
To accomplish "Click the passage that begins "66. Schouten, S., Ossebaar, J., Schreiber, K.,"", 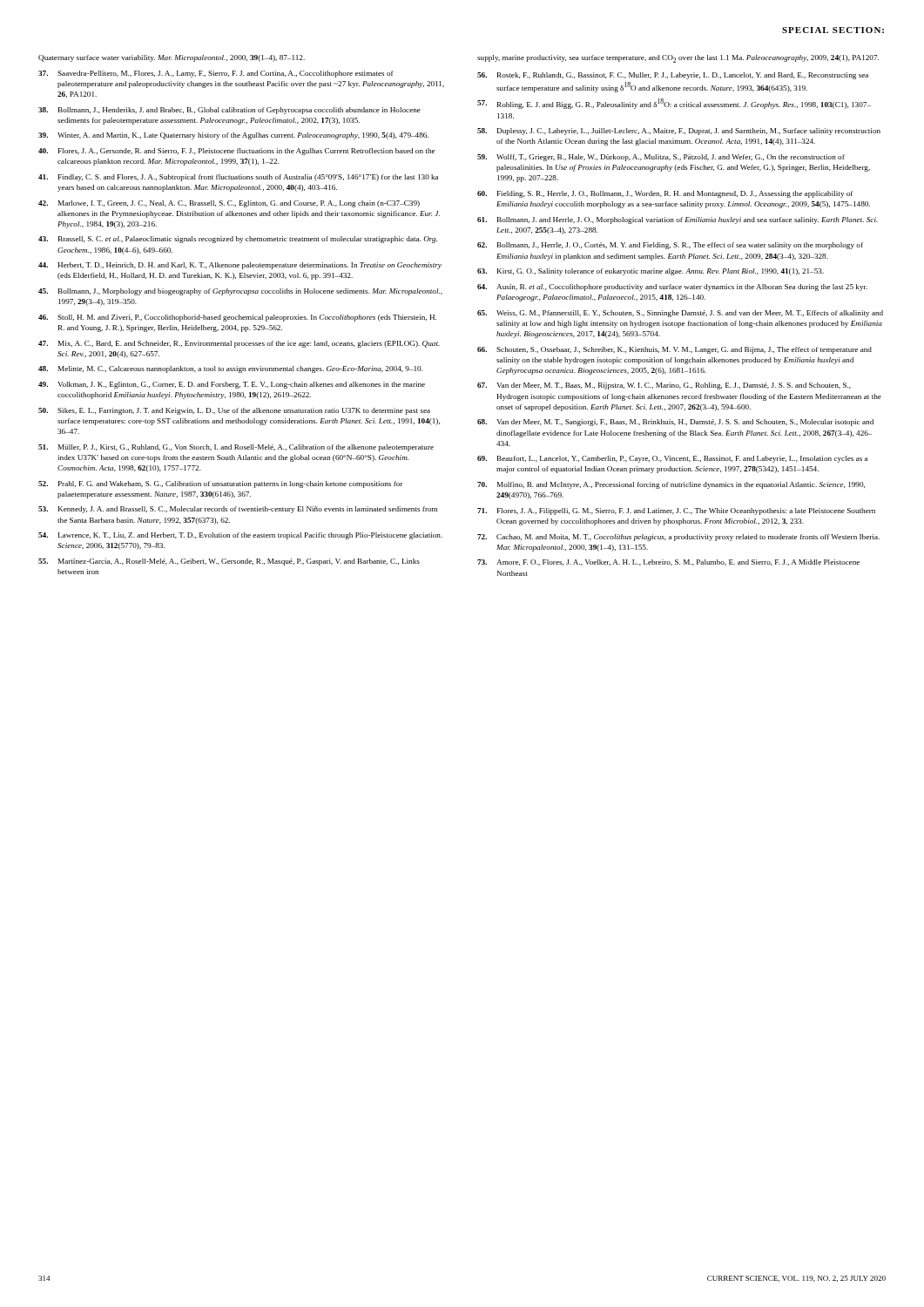I will (x=681, y=360).
